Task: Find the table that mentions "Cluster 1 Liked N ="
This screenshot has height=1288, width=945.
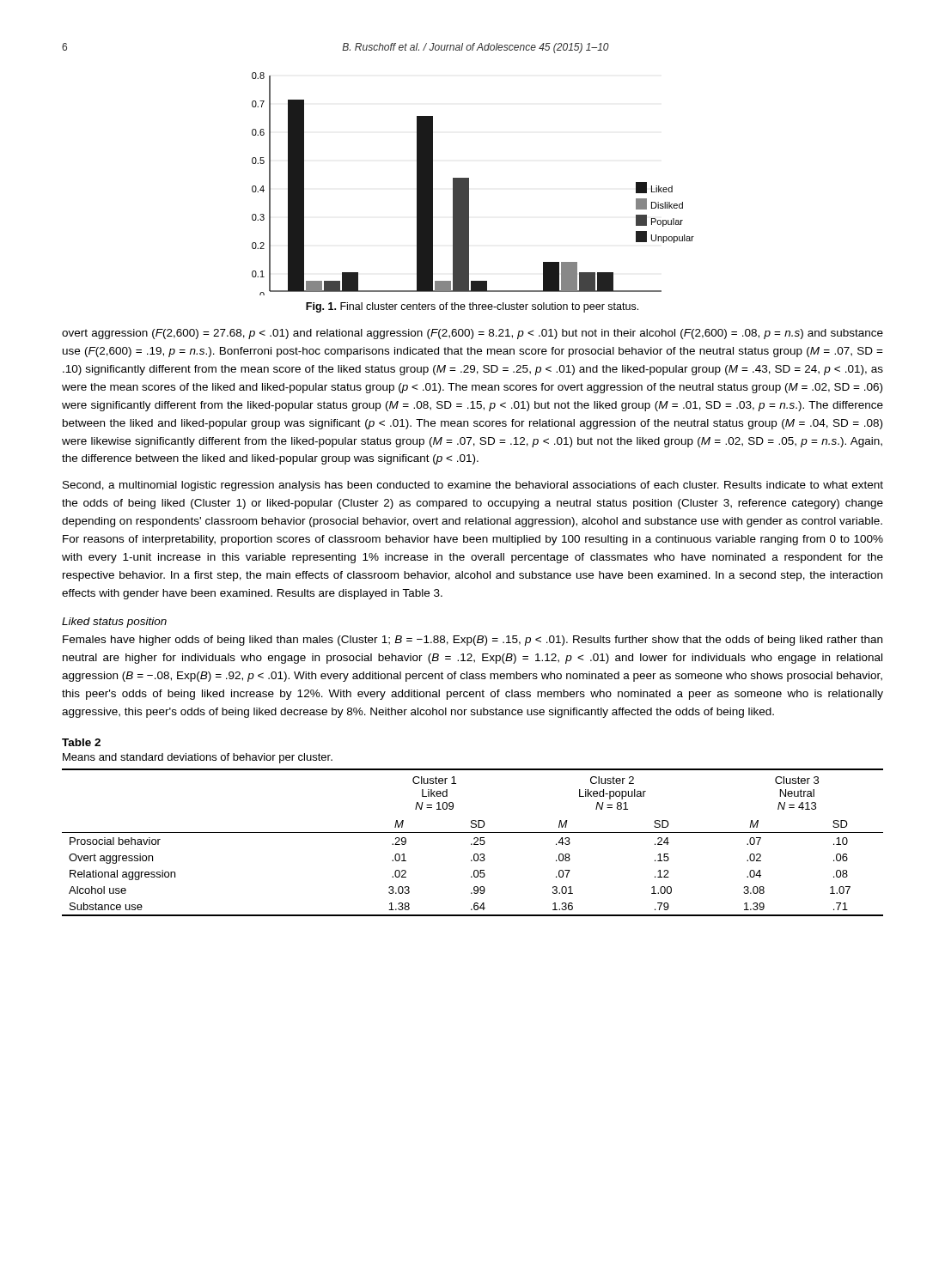Action: [x=472, y=843]
